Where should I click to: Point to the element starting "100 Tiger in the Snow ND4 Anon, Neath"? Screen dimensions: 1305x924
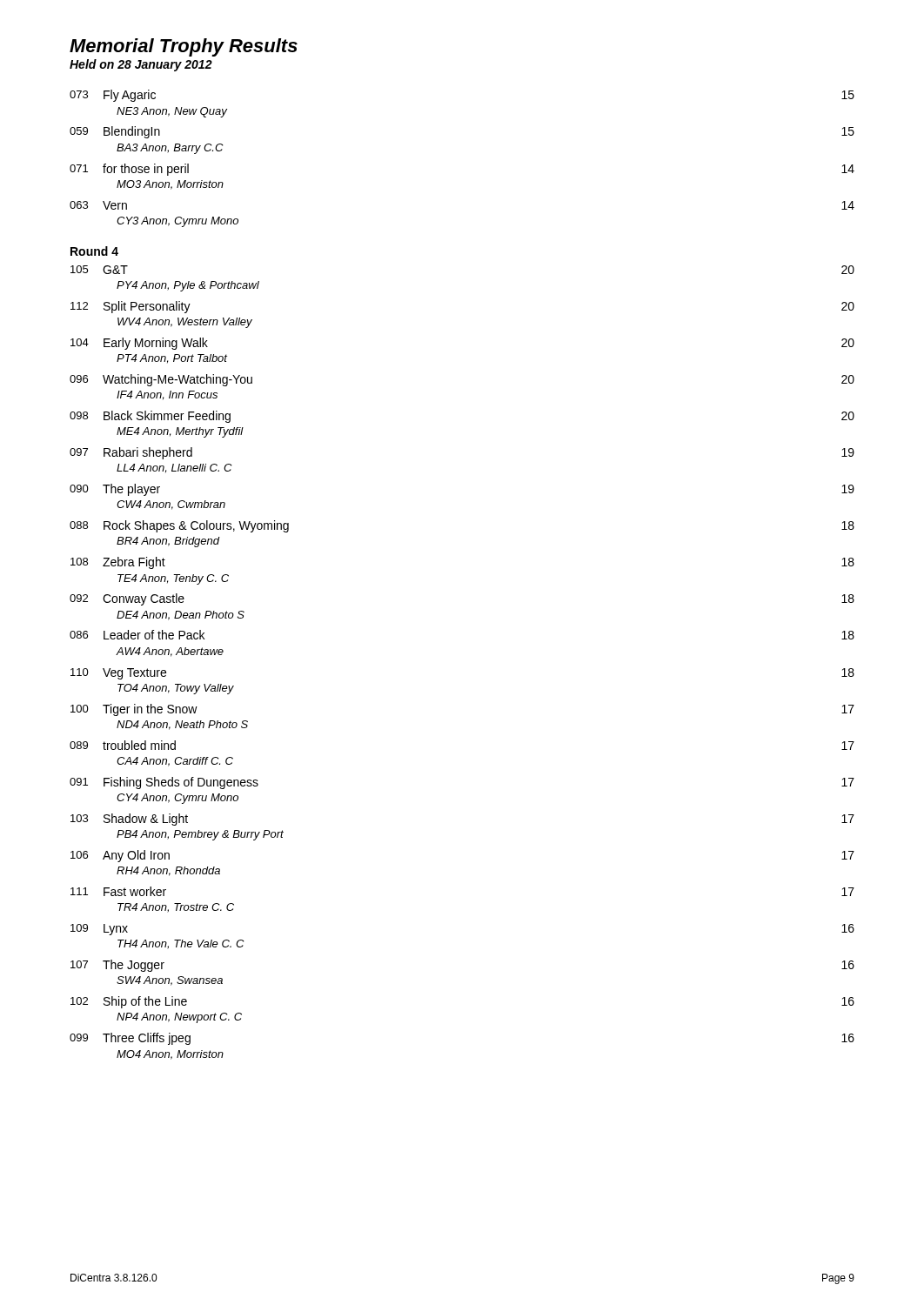click(147, 709)
